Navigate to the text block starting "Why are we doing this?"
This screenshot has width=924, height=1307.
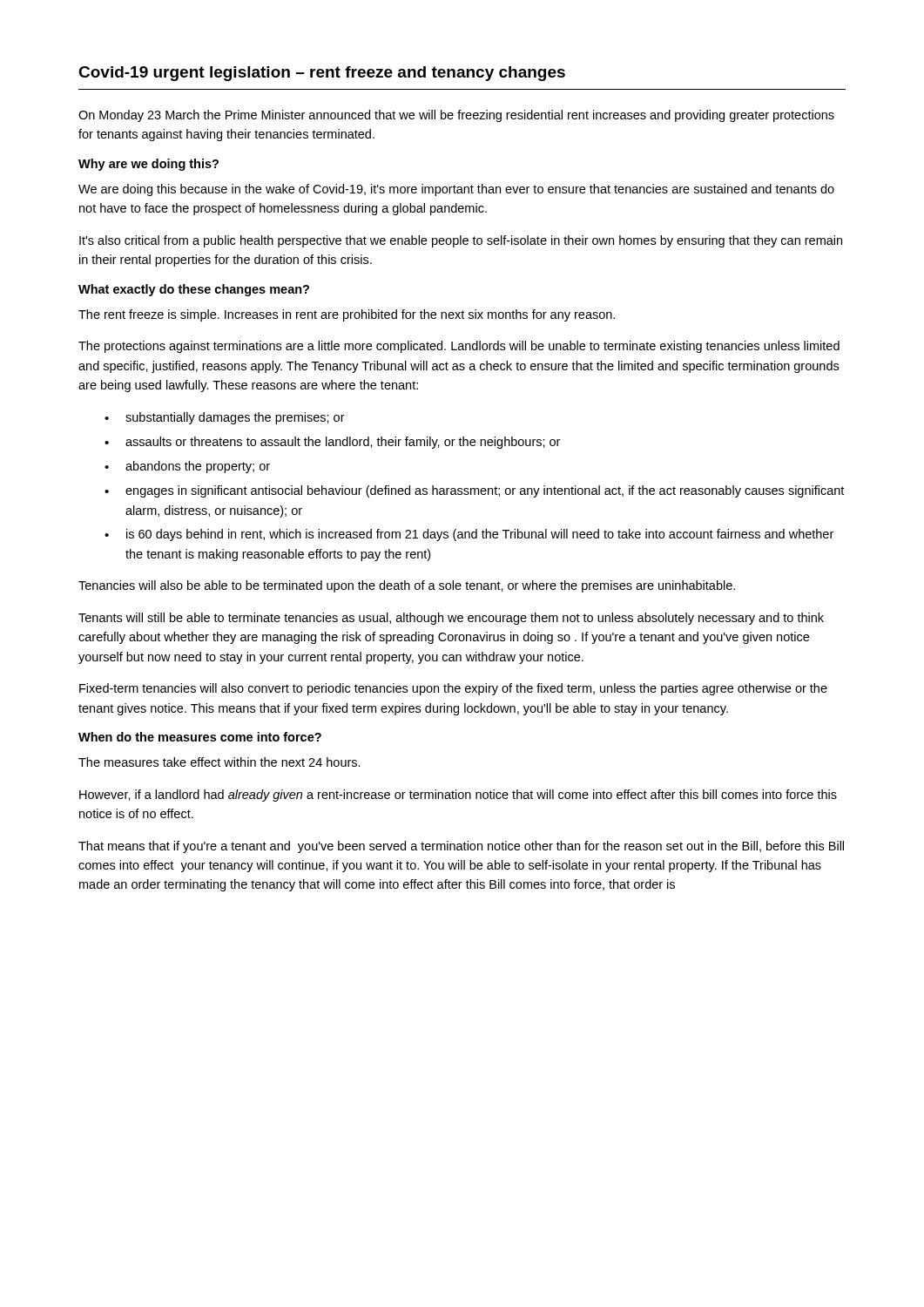coord(149,164)
